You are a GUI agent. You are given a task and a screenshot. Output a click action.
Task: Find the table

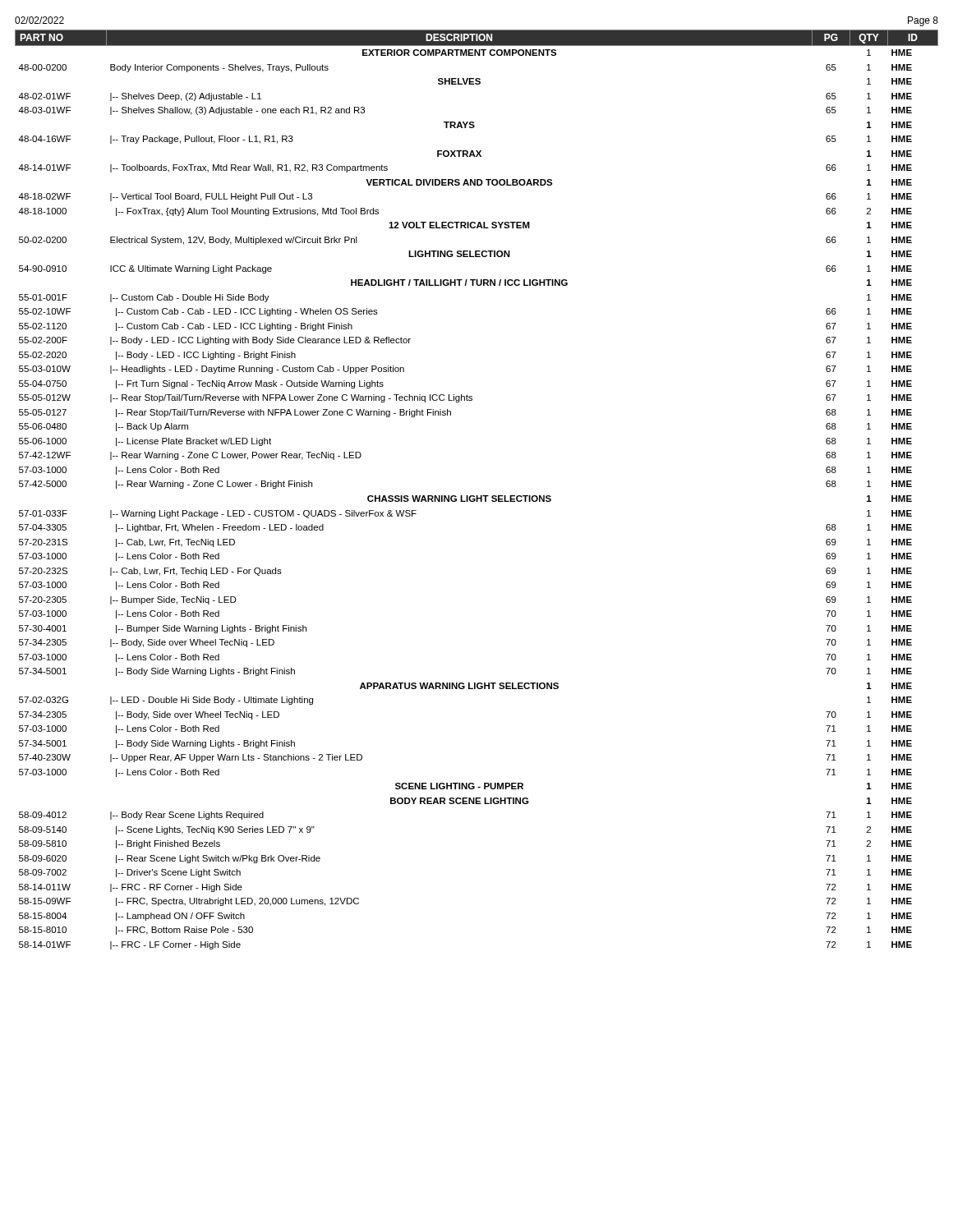(x=476, y=491)
